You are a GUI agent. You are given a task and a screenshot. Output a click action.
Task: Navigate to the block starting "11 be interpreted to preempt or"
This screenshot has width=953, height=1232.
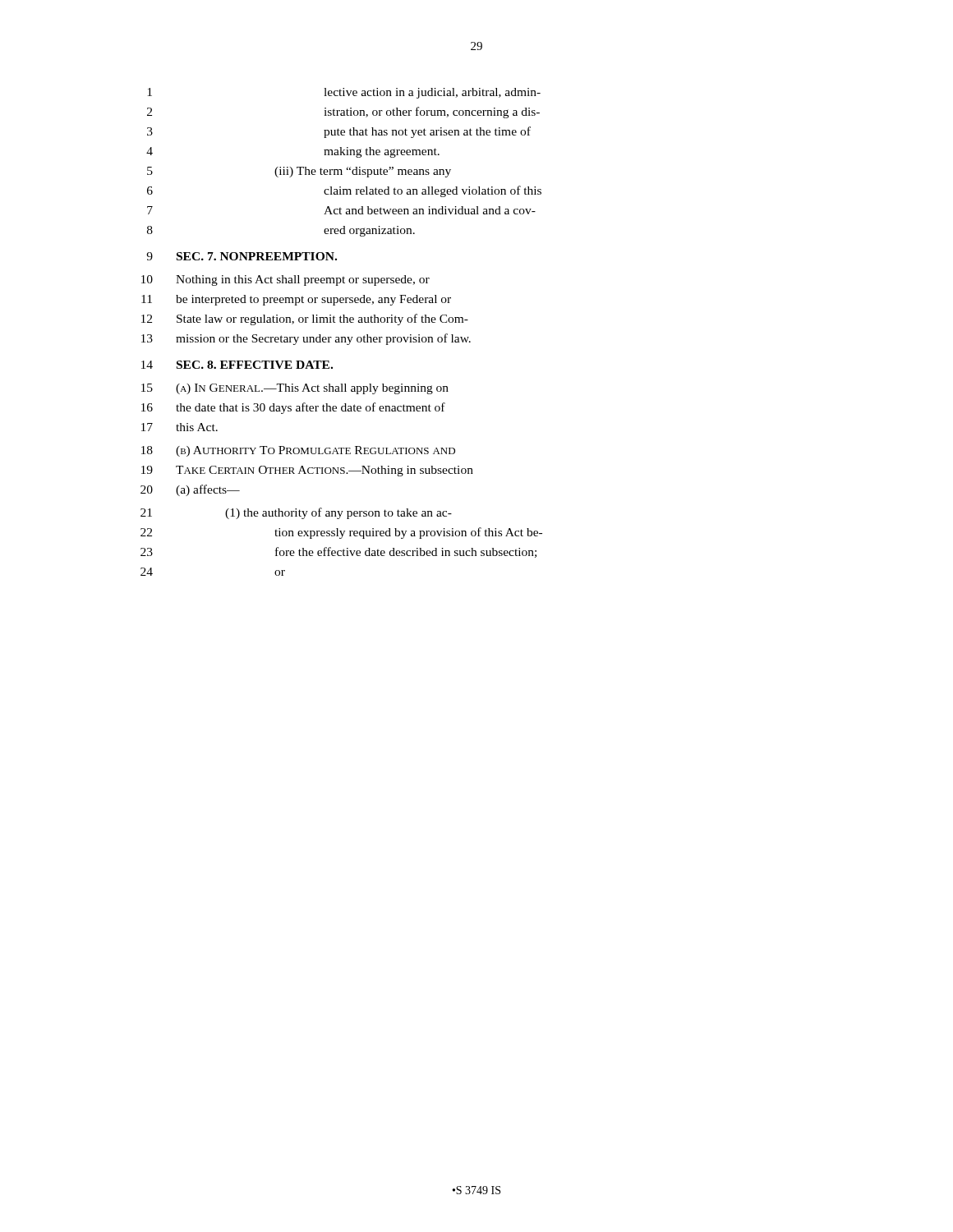point(442,299)
